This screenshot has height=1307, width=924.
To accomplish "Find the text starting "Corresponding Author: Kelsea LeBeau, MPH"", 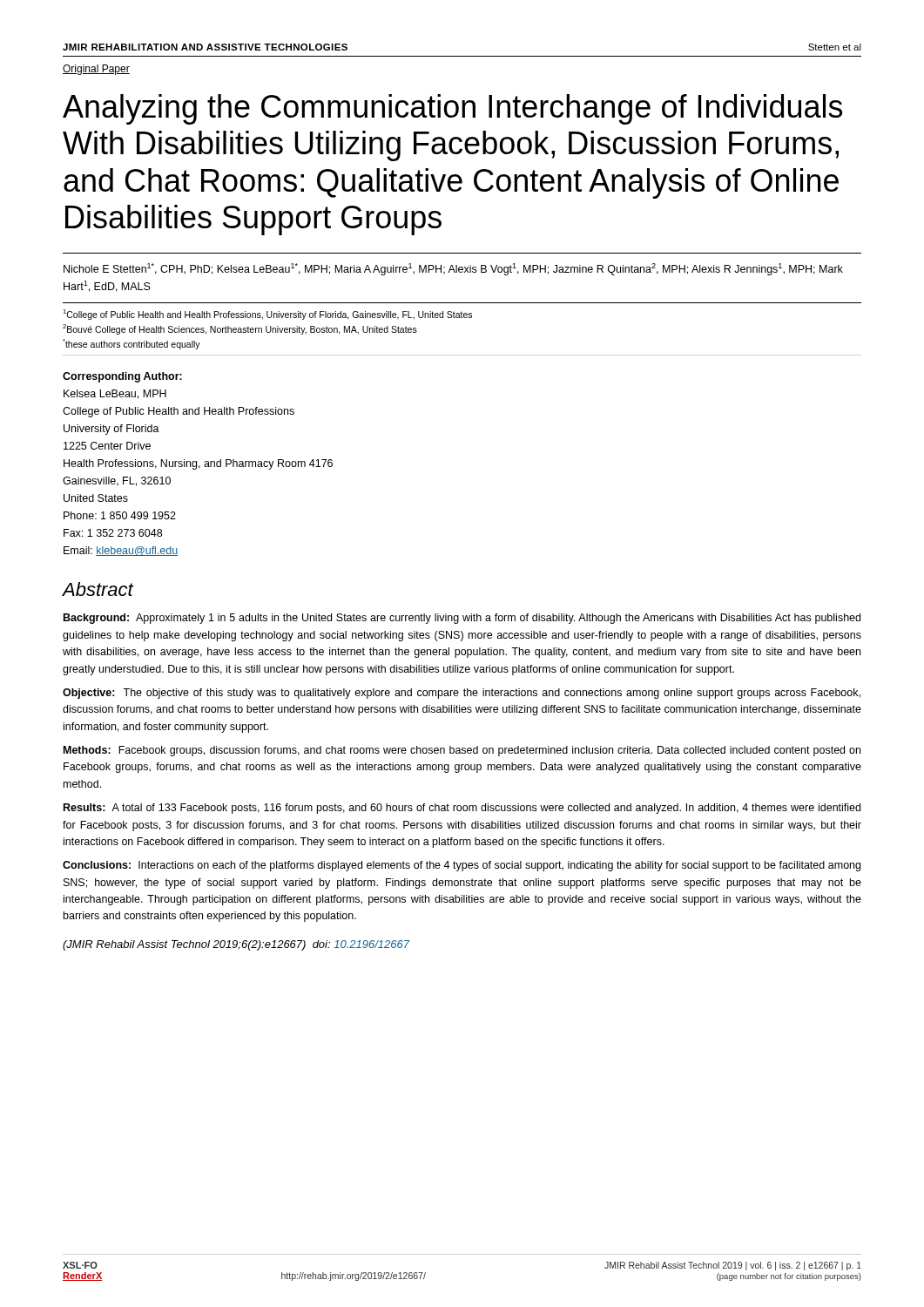I will [x=198, y=464].
